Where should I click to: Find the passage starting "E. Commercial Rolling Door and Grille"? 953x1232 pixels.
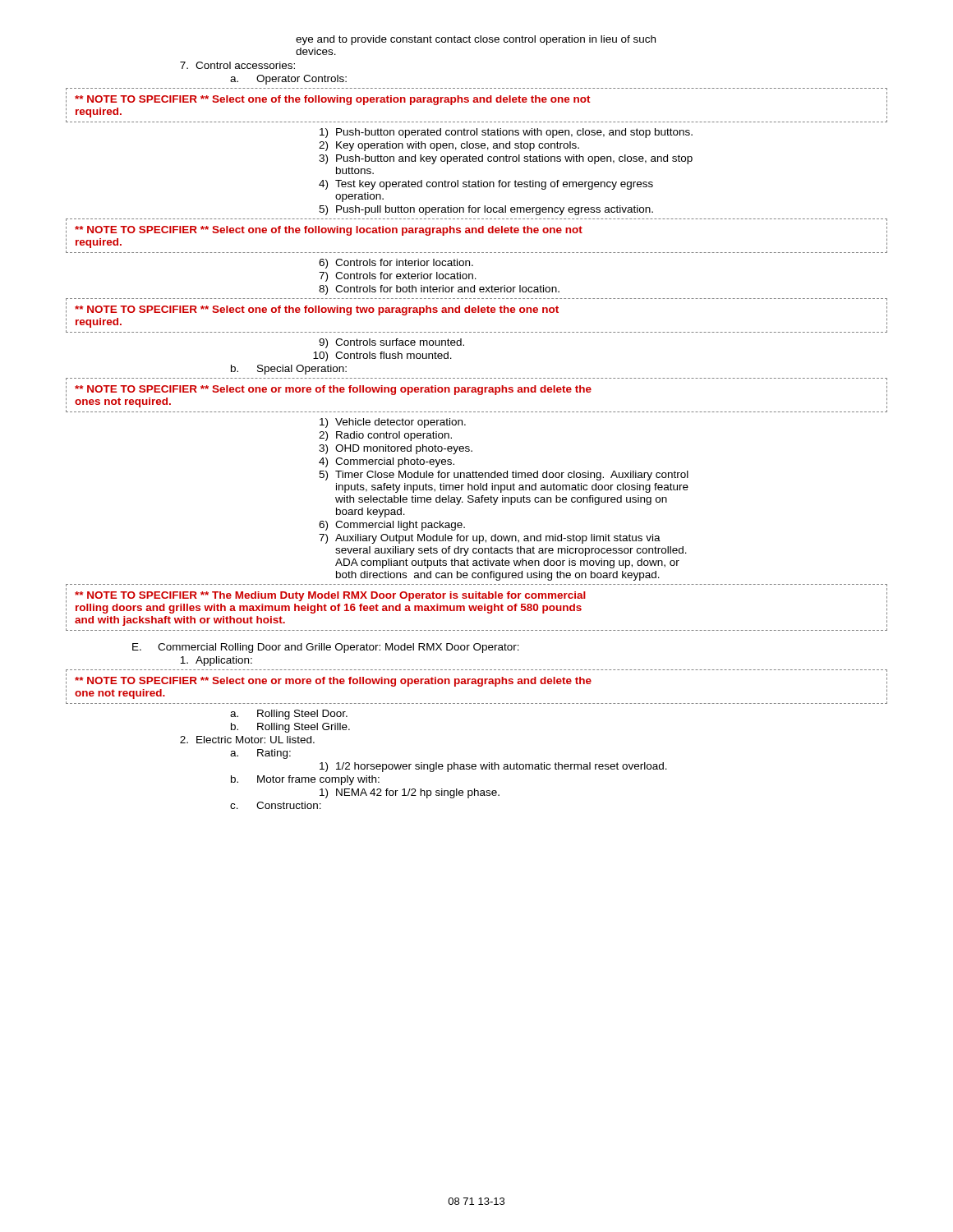509,647
